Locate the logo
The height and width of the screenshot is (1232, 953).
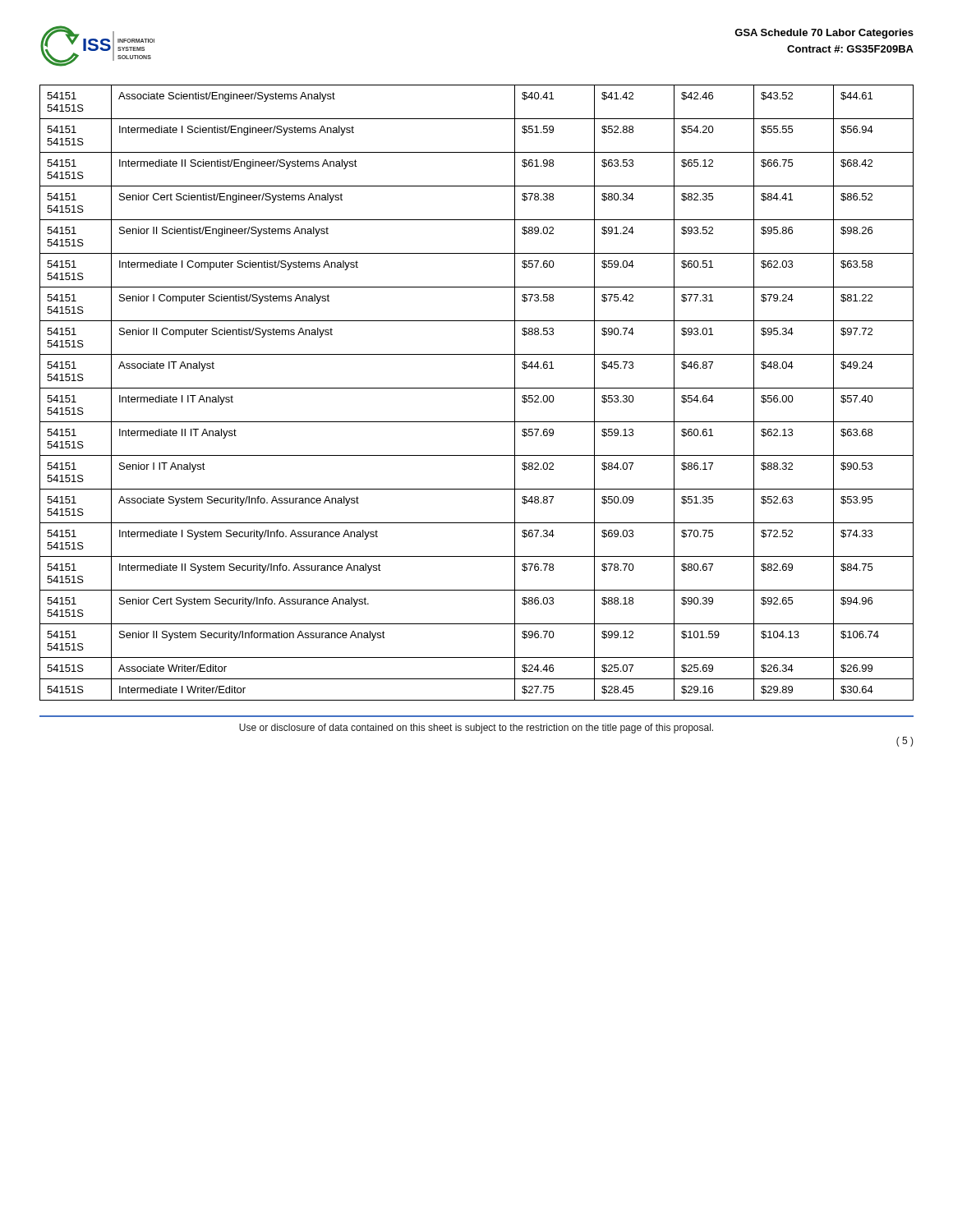pos(97,47)
